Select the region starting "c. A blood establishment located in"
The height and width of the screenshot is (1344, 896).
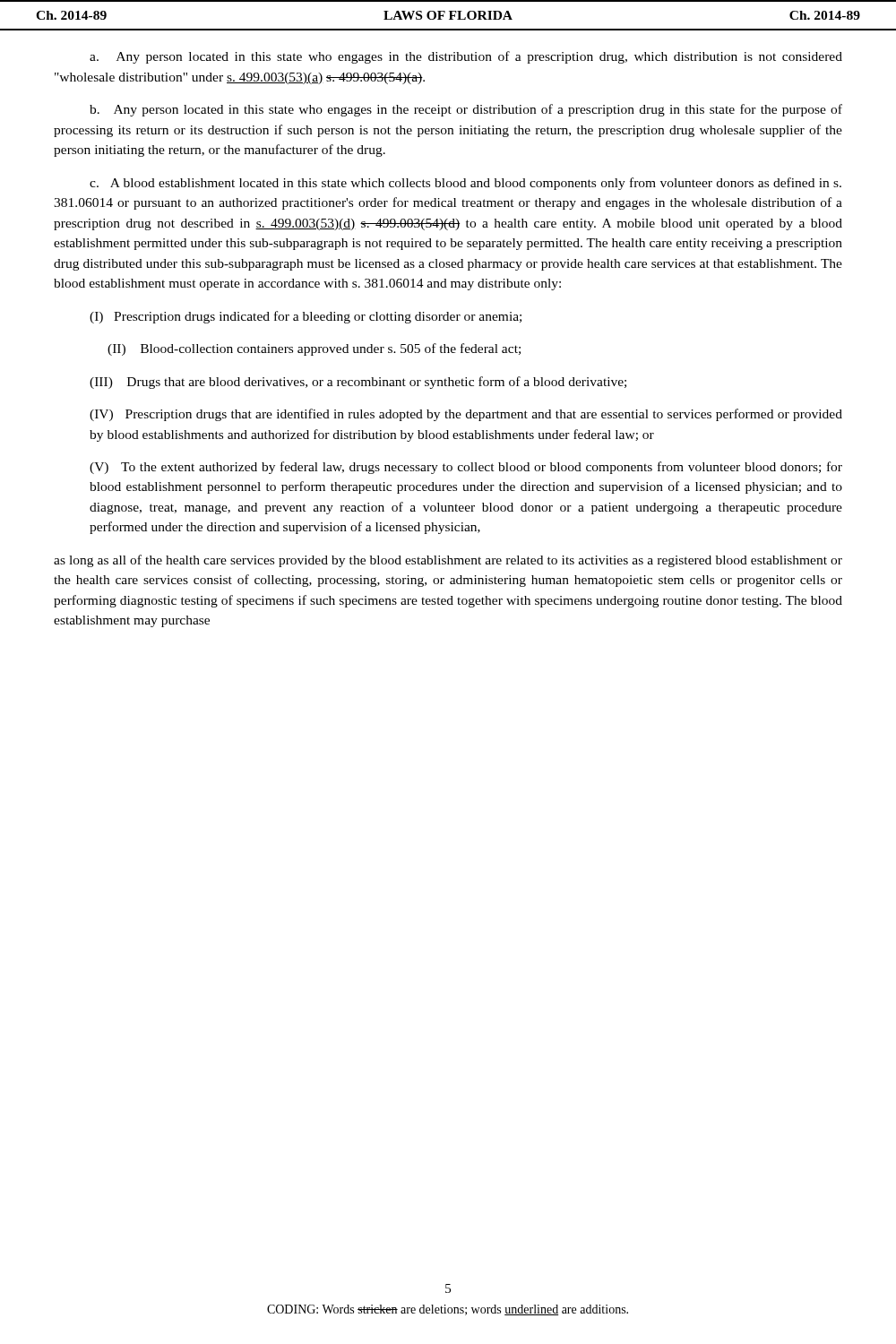click(448, 233)
